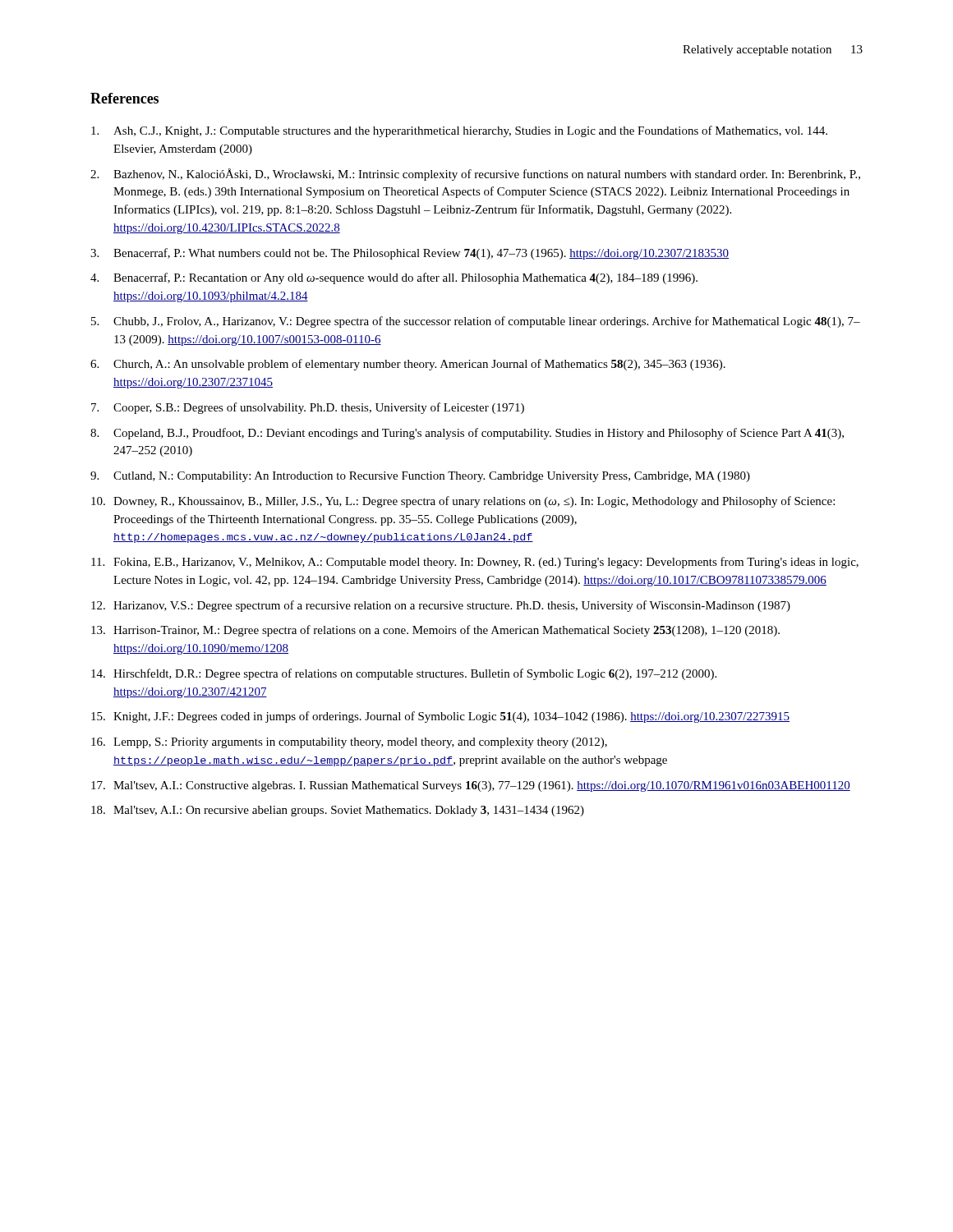Viewport: 953px width, 1232px height.
Task: Locate the text starting "Harizanov, V.S.: Degree spectrum of a recursive relation"
Action: pos(488,606)
